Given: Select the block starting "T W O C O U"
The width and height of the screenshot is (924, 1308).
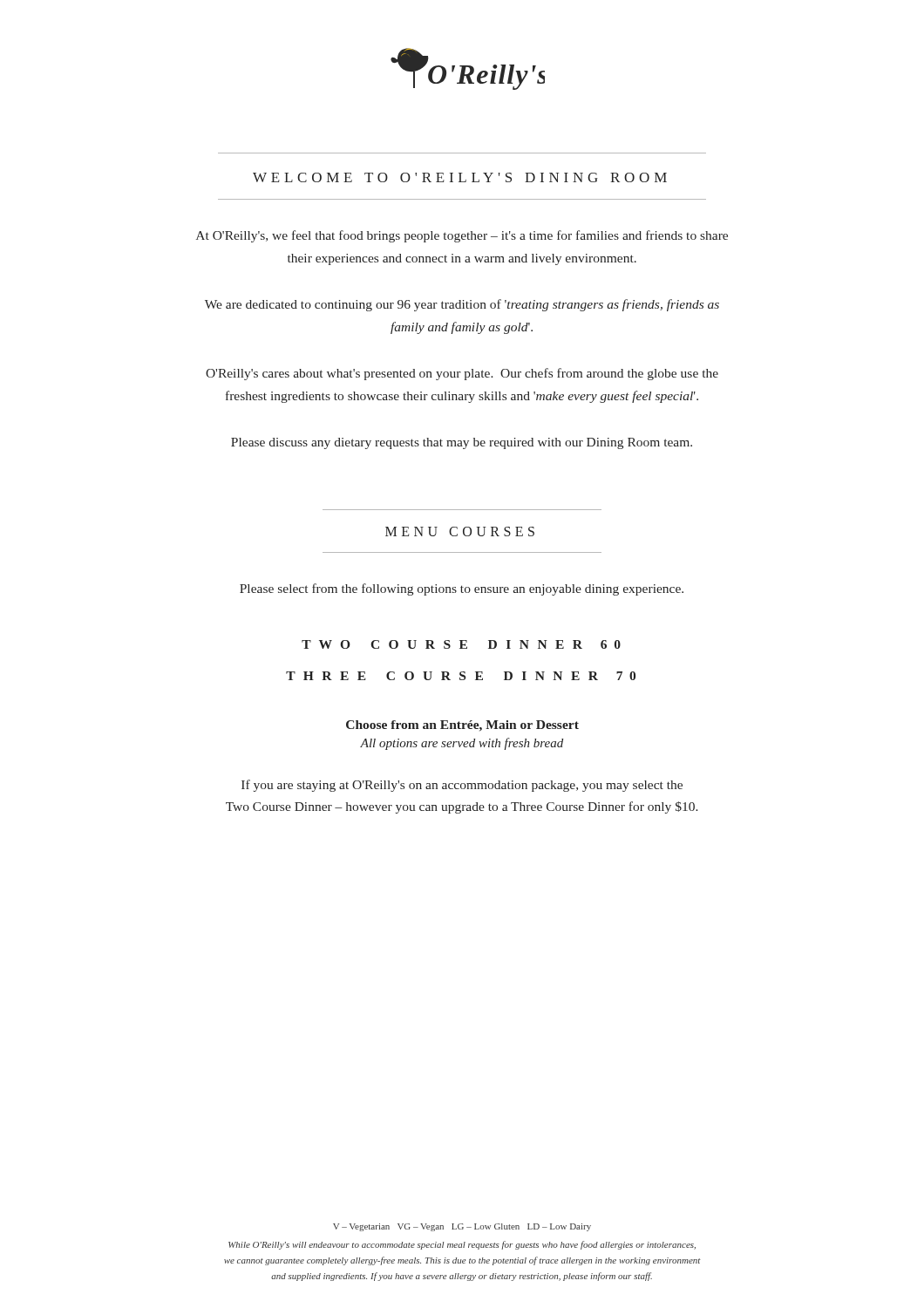Looking at the screenshot, I should 462,644.
